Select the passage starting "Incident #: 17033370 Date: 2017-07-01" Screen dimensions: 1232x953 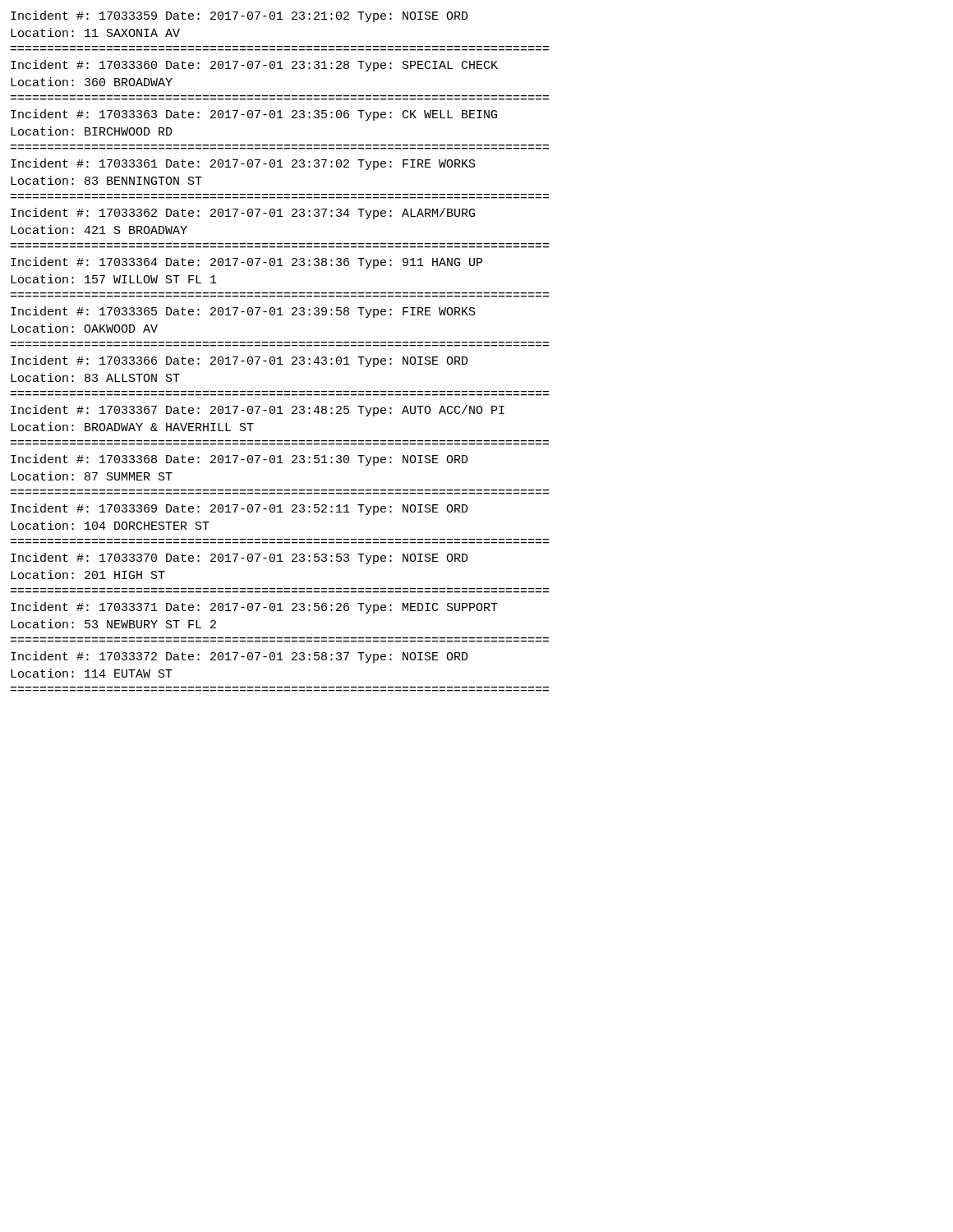click(x=239, y=559)
